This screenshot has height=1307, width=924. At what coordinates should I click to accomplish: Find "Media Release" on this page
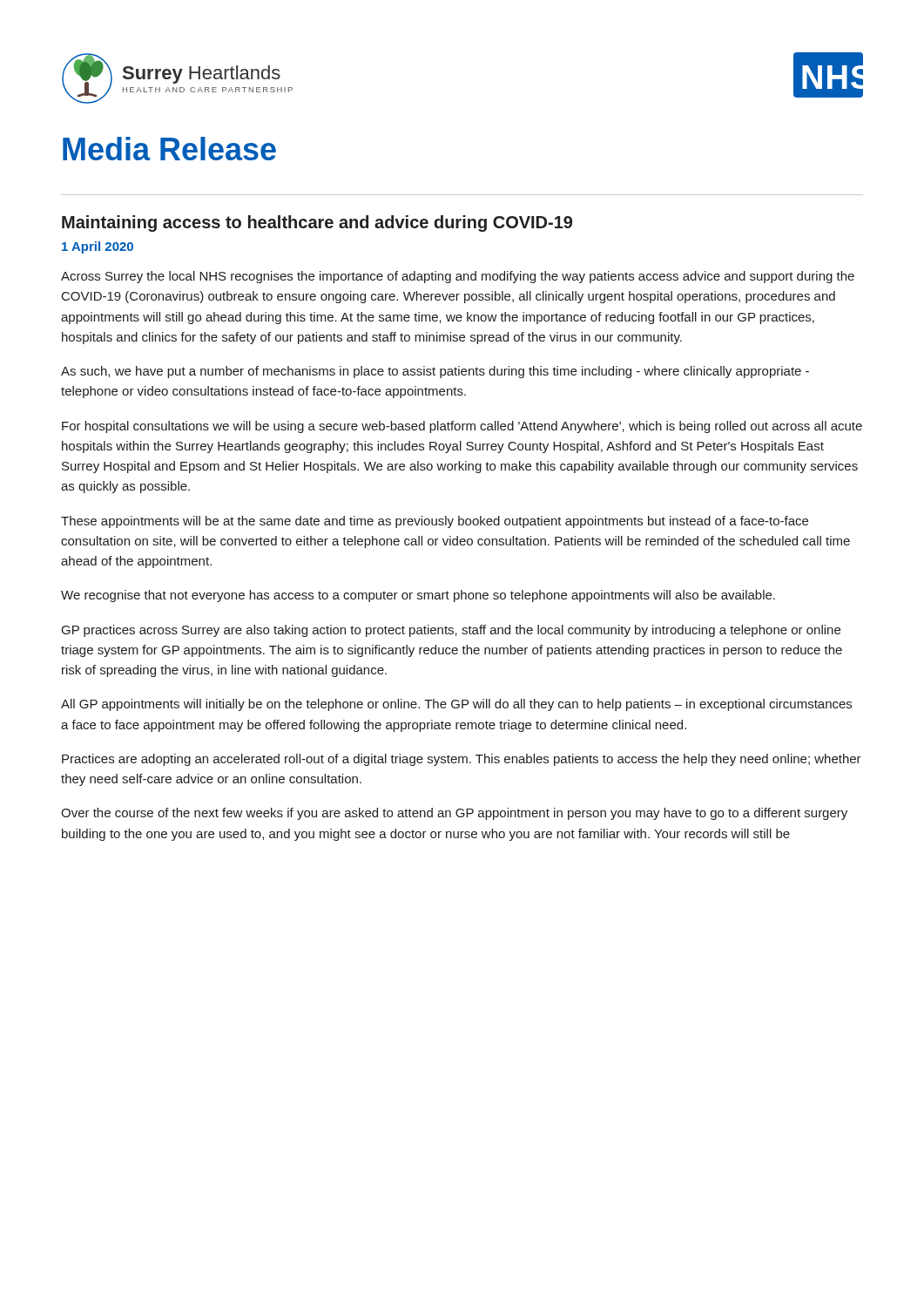tap(169, 149)
